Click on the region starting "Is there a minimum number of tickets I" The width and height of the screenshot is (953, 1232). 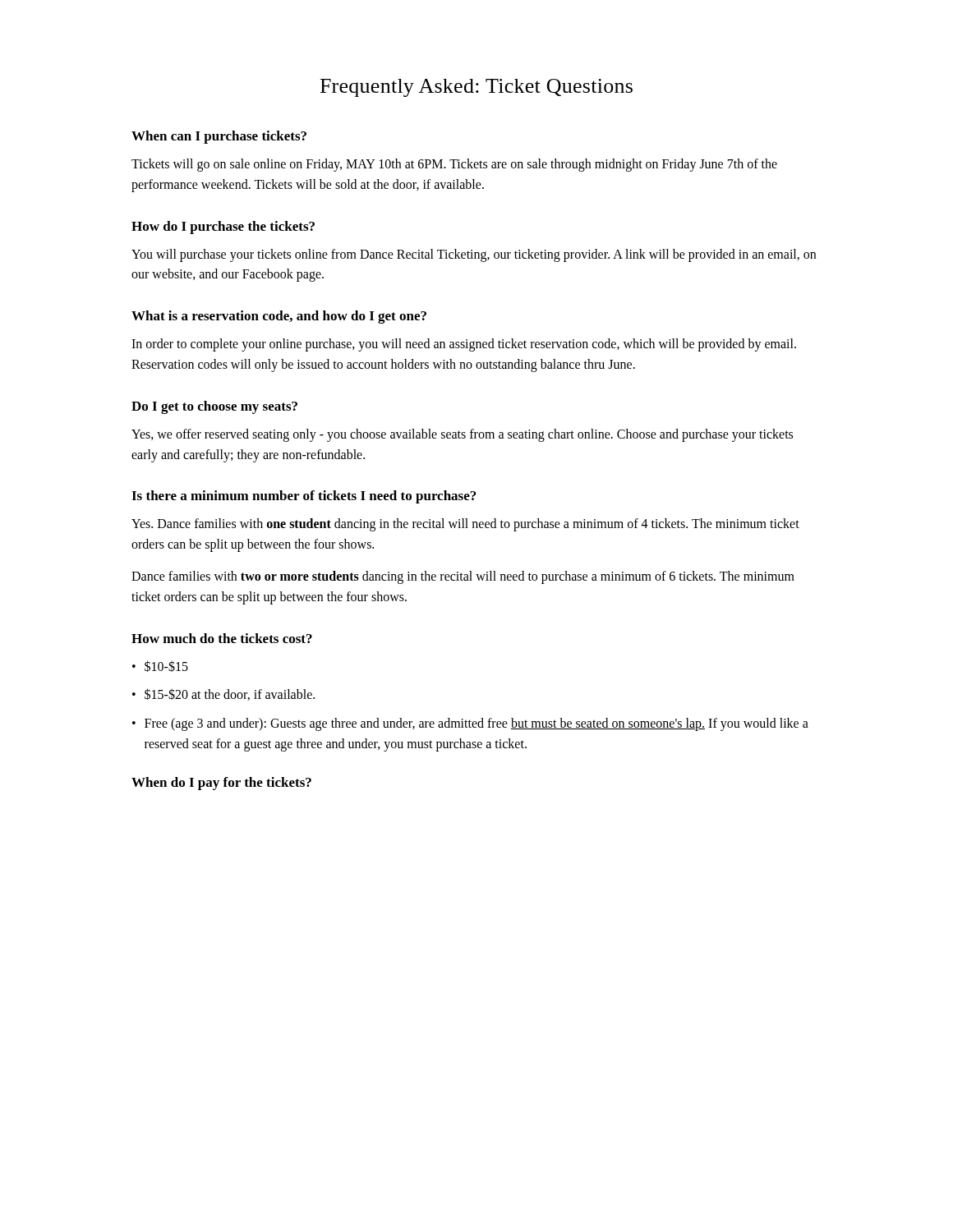304,496
